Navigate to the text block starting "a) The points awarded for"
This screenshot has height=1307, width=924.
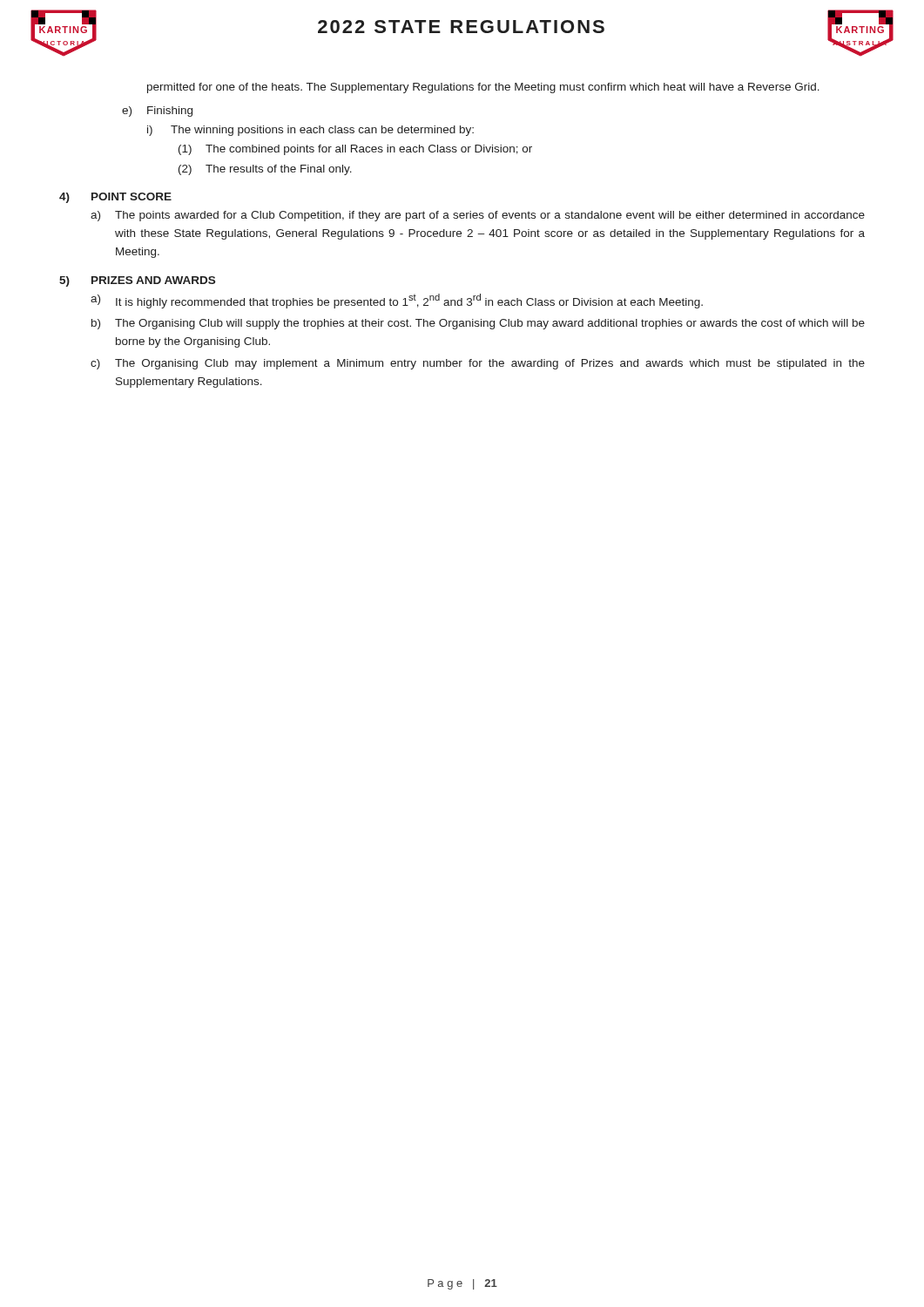462,234
